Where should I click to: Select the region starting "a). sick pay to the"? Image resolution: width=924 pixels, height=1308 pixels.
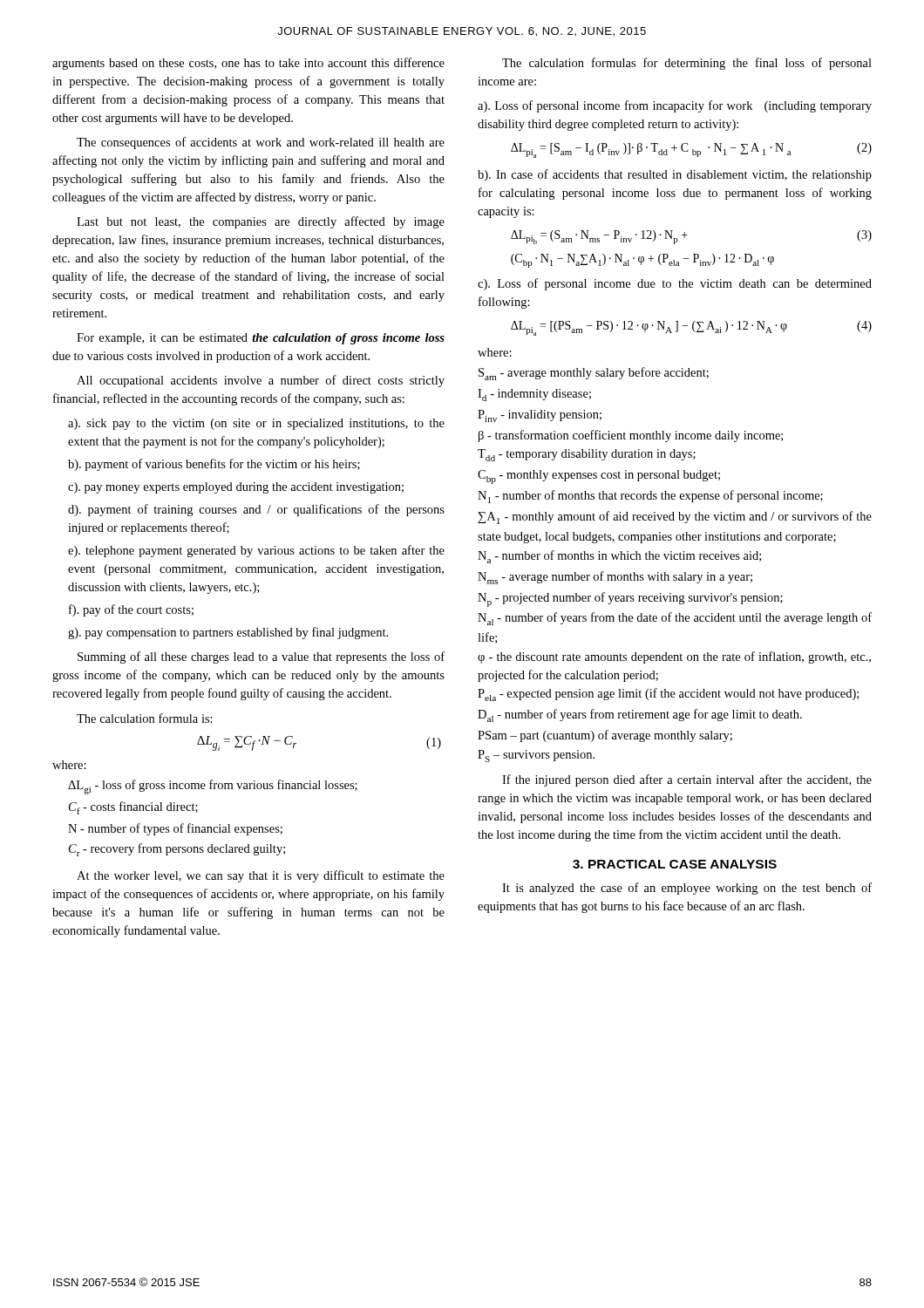click(256, 433)
